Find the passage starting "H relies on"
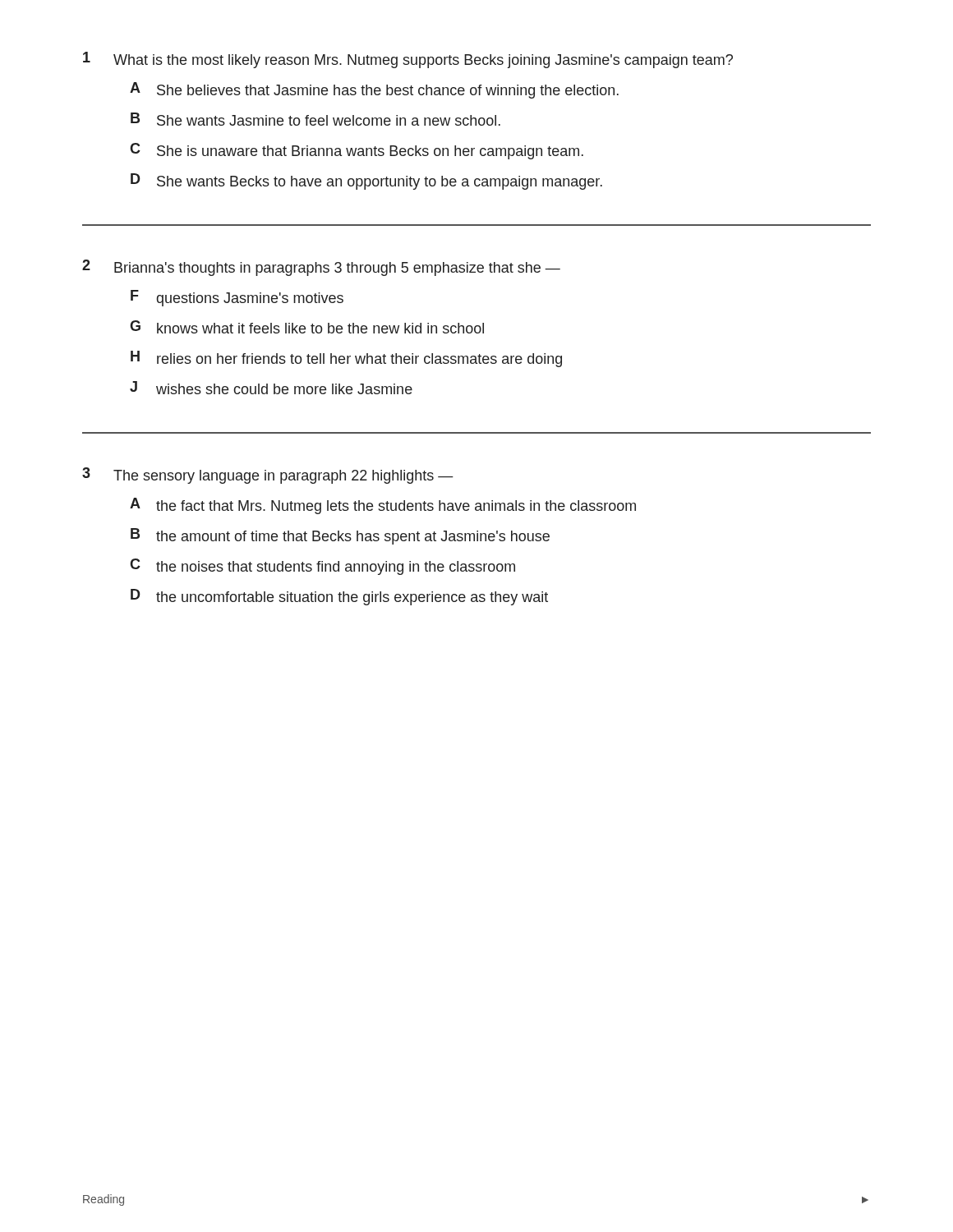Screen dimensions: 1232x953 [346, 359]
